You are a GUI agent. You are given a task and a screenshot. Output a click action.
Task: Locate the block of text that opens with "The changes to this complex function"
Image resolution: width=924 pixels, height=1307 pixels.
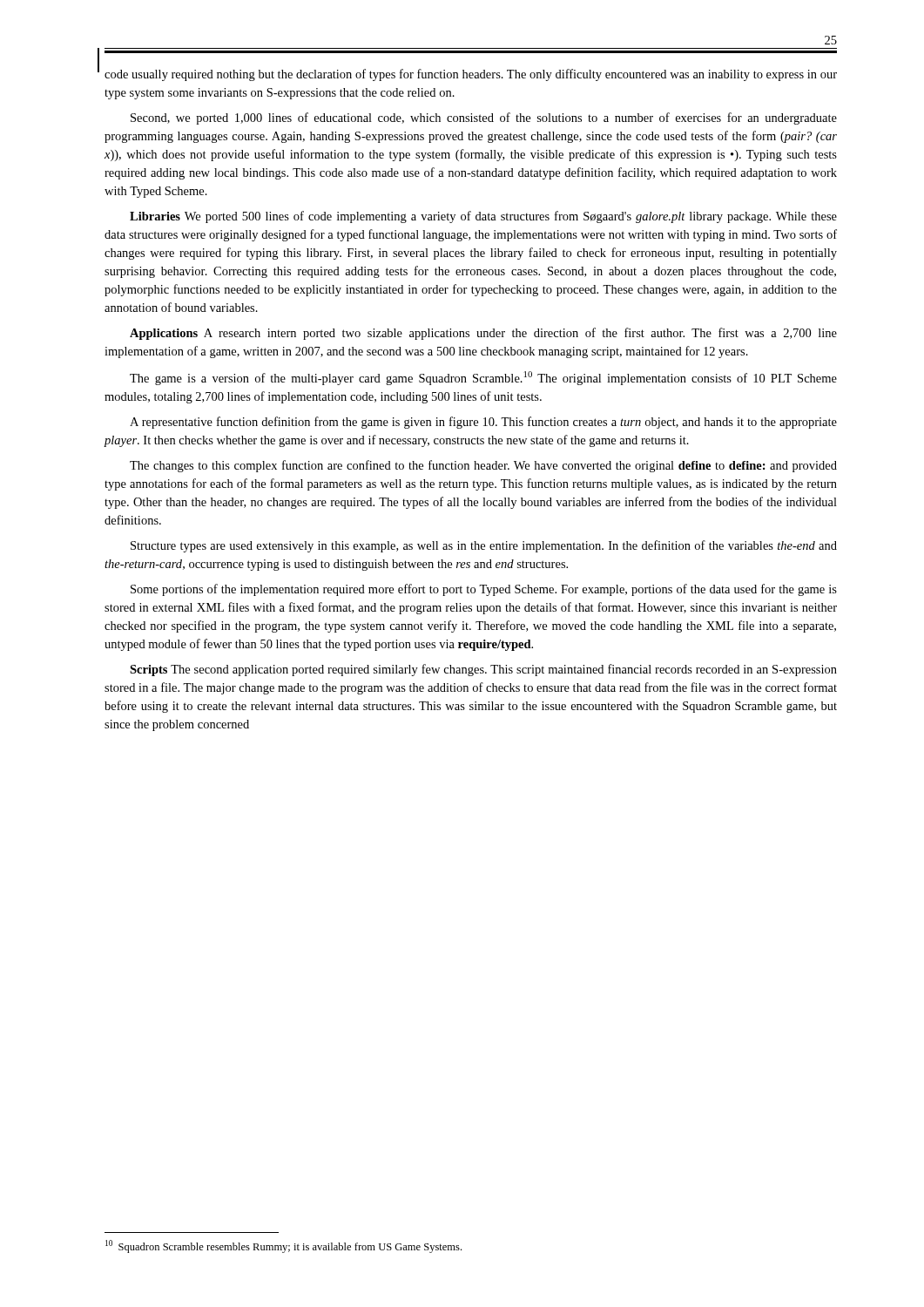[471, 493]
